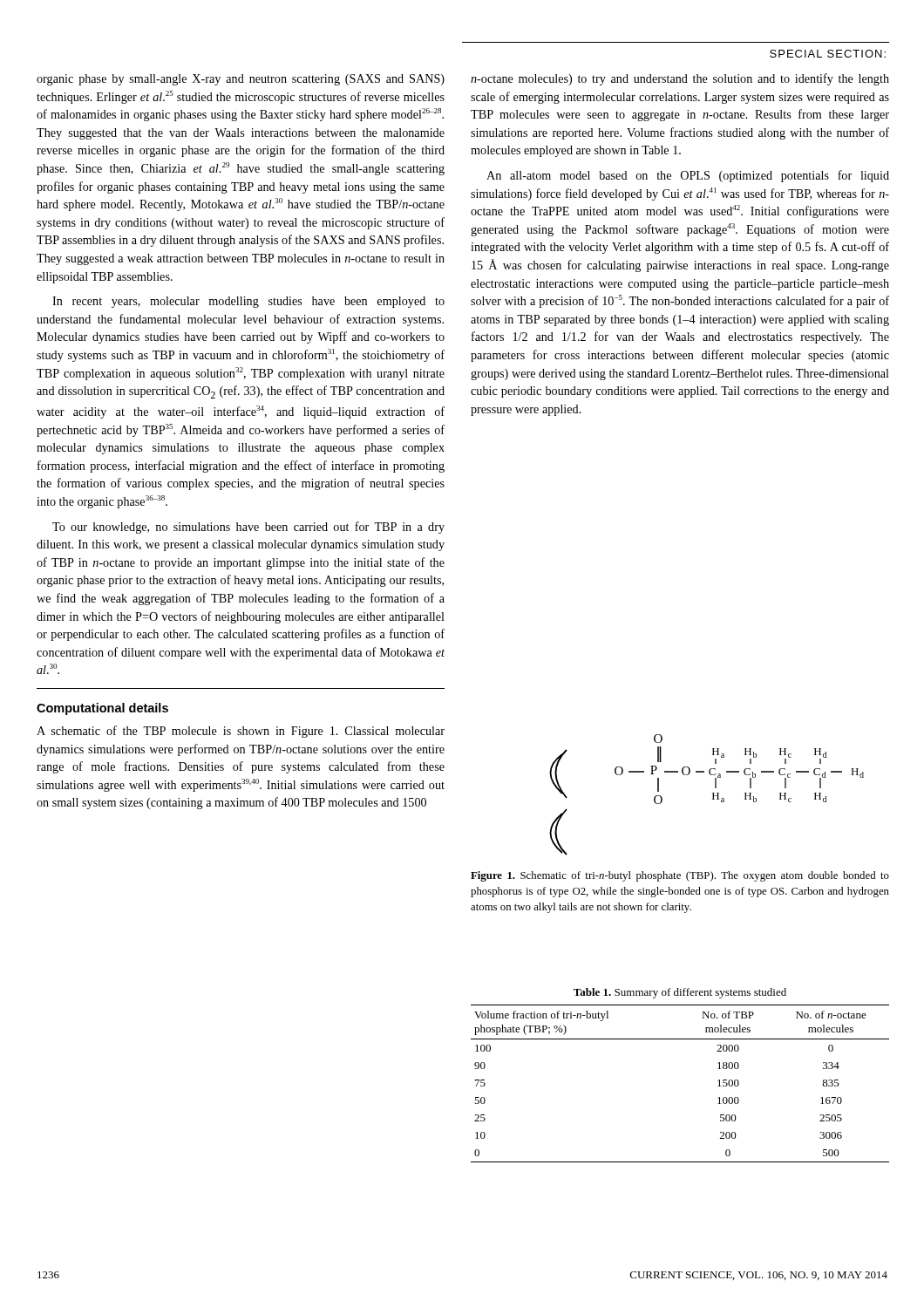Locate the text block starting "To our knowledge, no"
This screenshot has width=924, height=1308.
241,598
